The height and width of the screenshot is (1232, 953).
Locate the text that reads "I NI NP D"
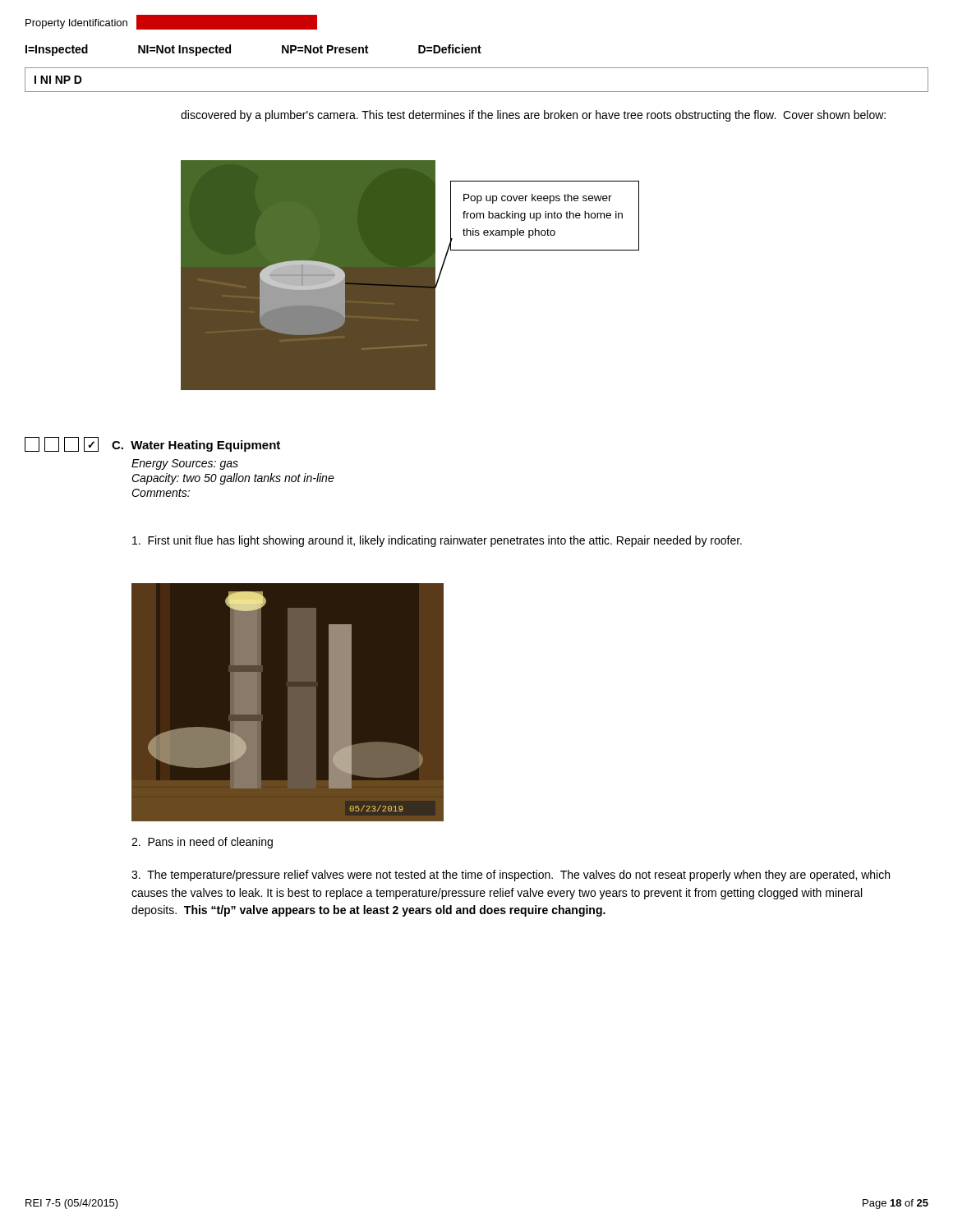(x=58, y=80)
